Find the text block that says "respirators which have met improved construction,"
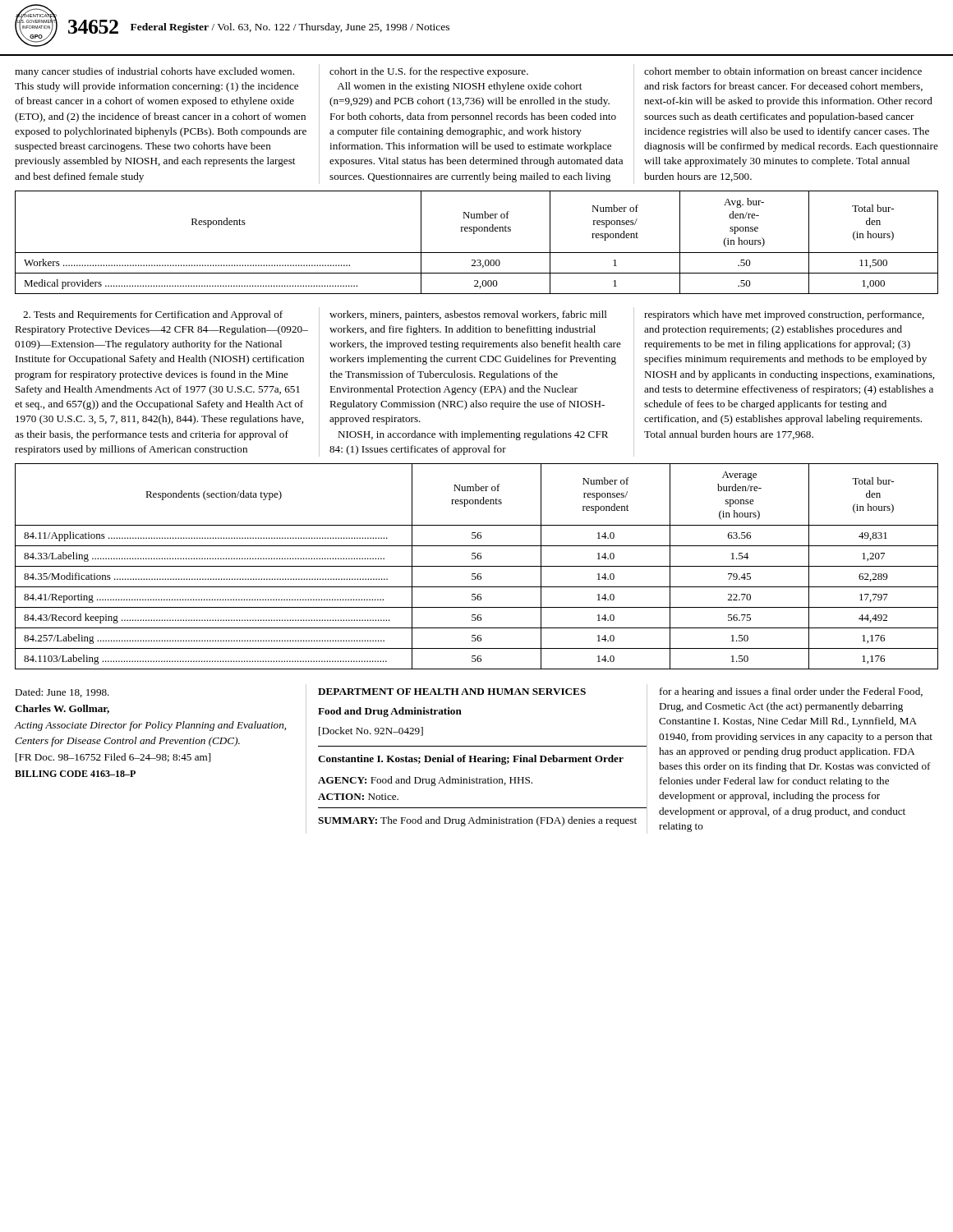Image resolution: width=953 pixels, height=1232 pixels. 790,374
